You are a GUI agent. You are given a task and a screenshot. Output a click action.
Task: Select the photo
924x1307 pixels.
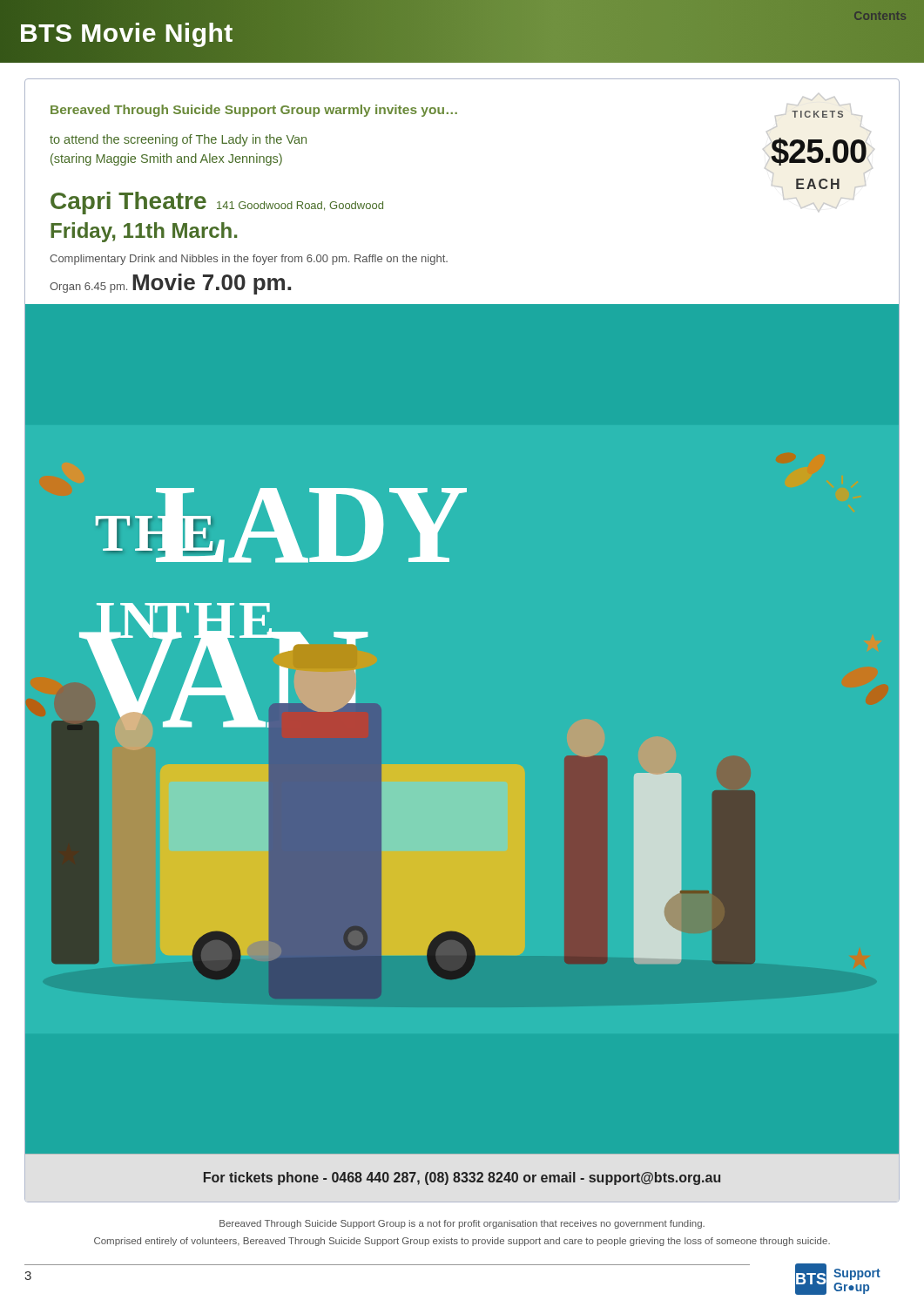pos(462,729)
